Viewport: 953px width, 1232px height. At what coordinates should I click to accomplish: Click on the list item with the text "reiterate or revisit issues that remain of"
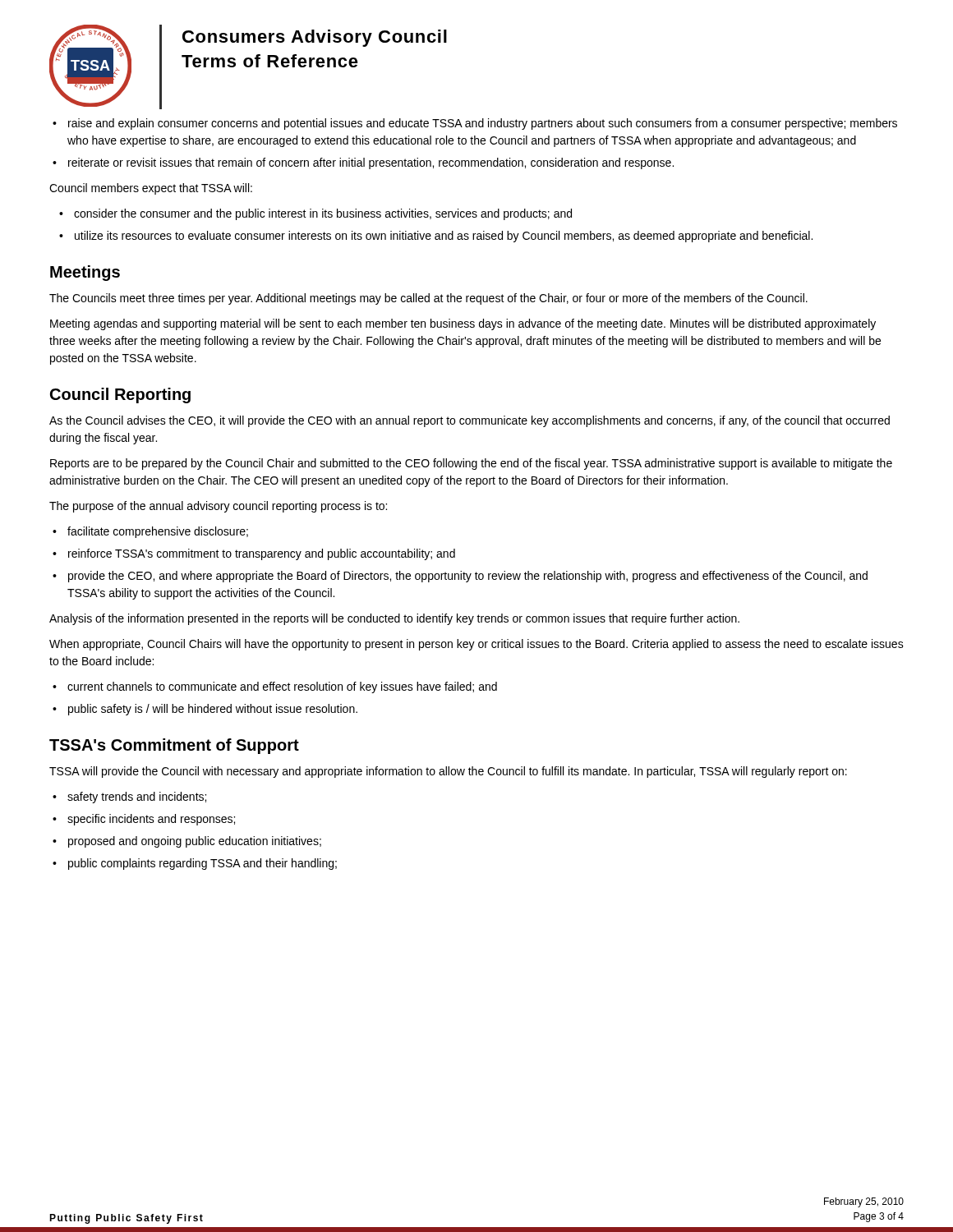coord(371,163)
